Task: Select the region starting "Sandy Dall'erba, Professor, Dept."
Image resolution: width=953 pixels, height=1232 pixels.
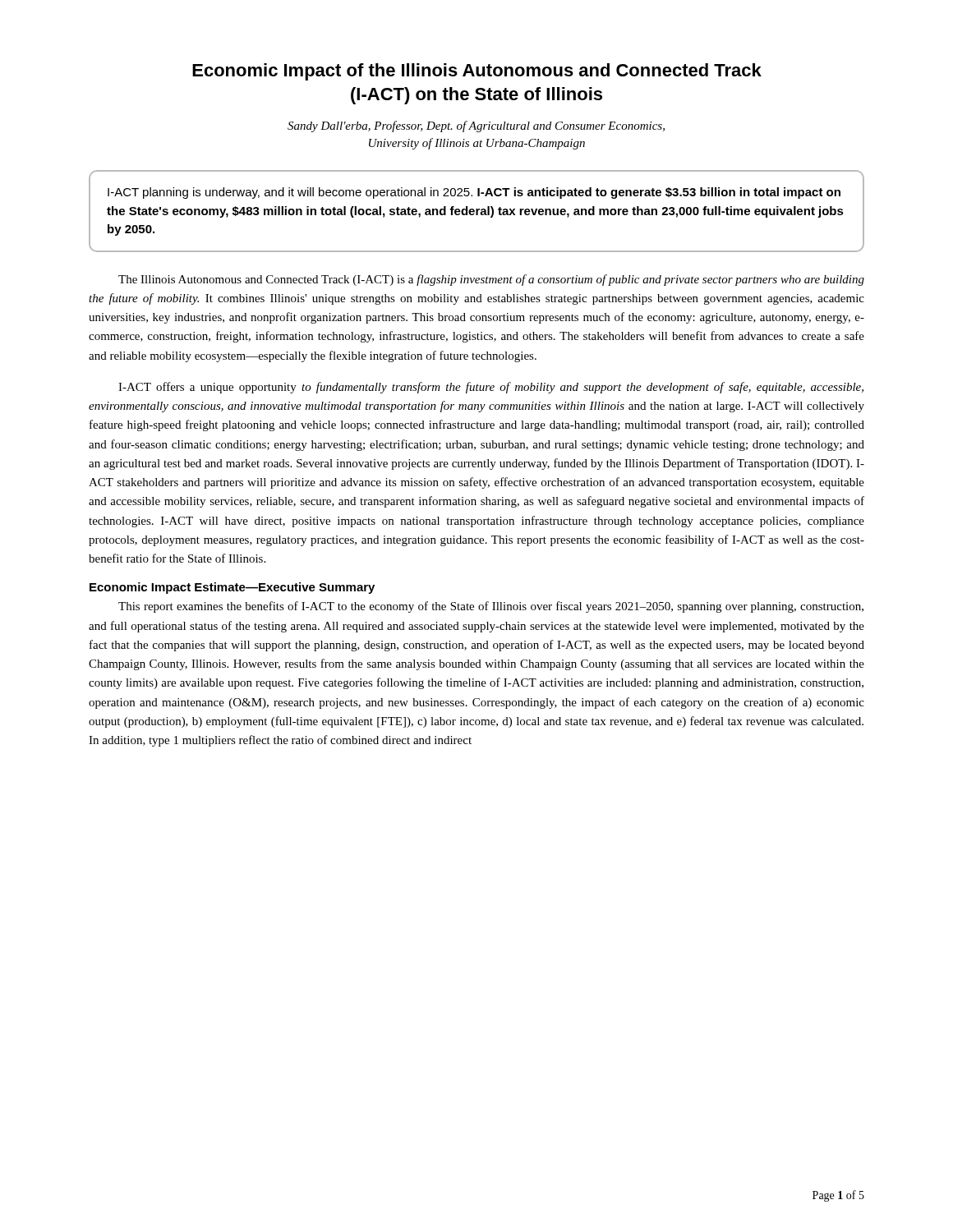Action: [x=476, y=134]
